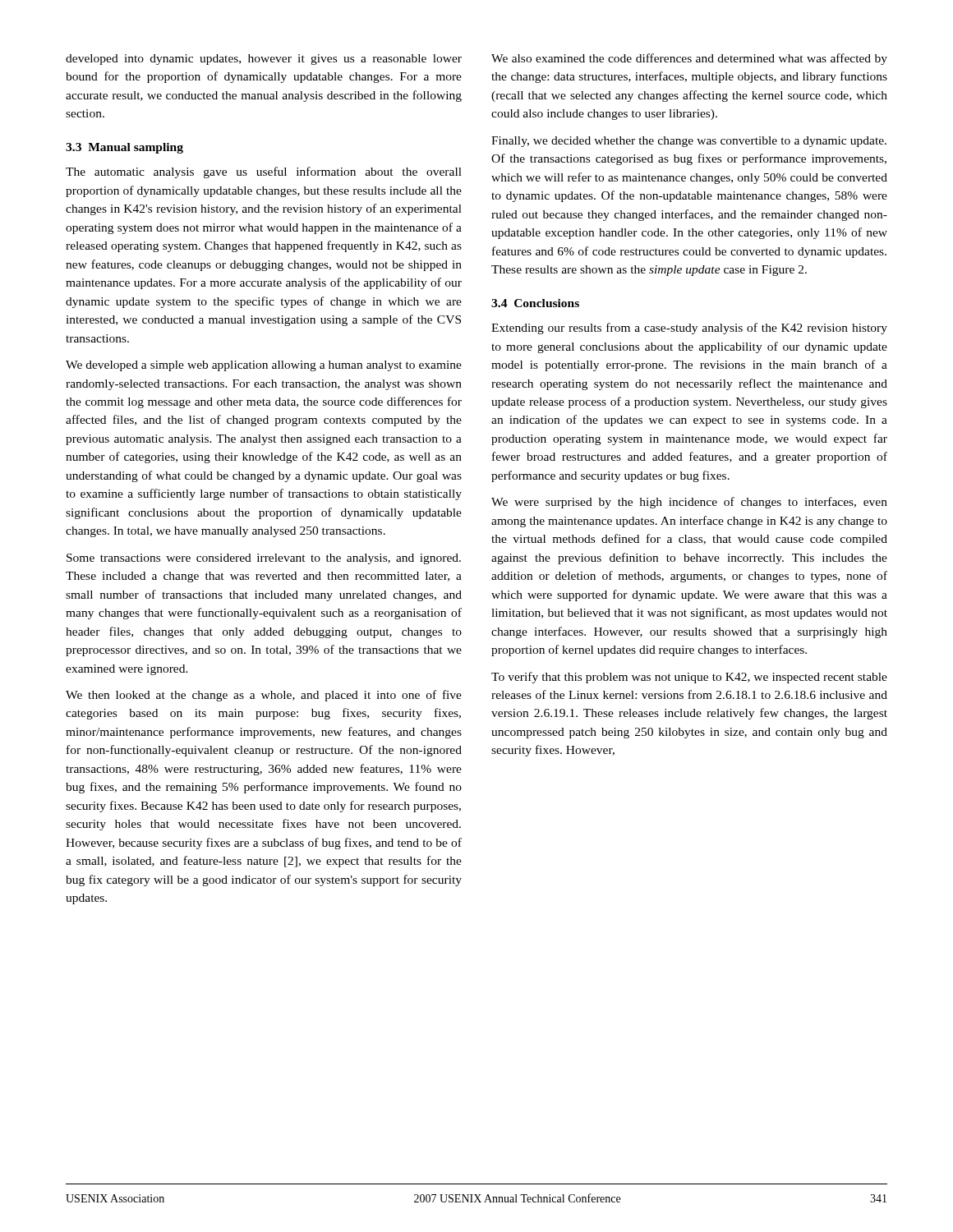Where is the passage that starts "We then looked at the"?

point(264,797)
